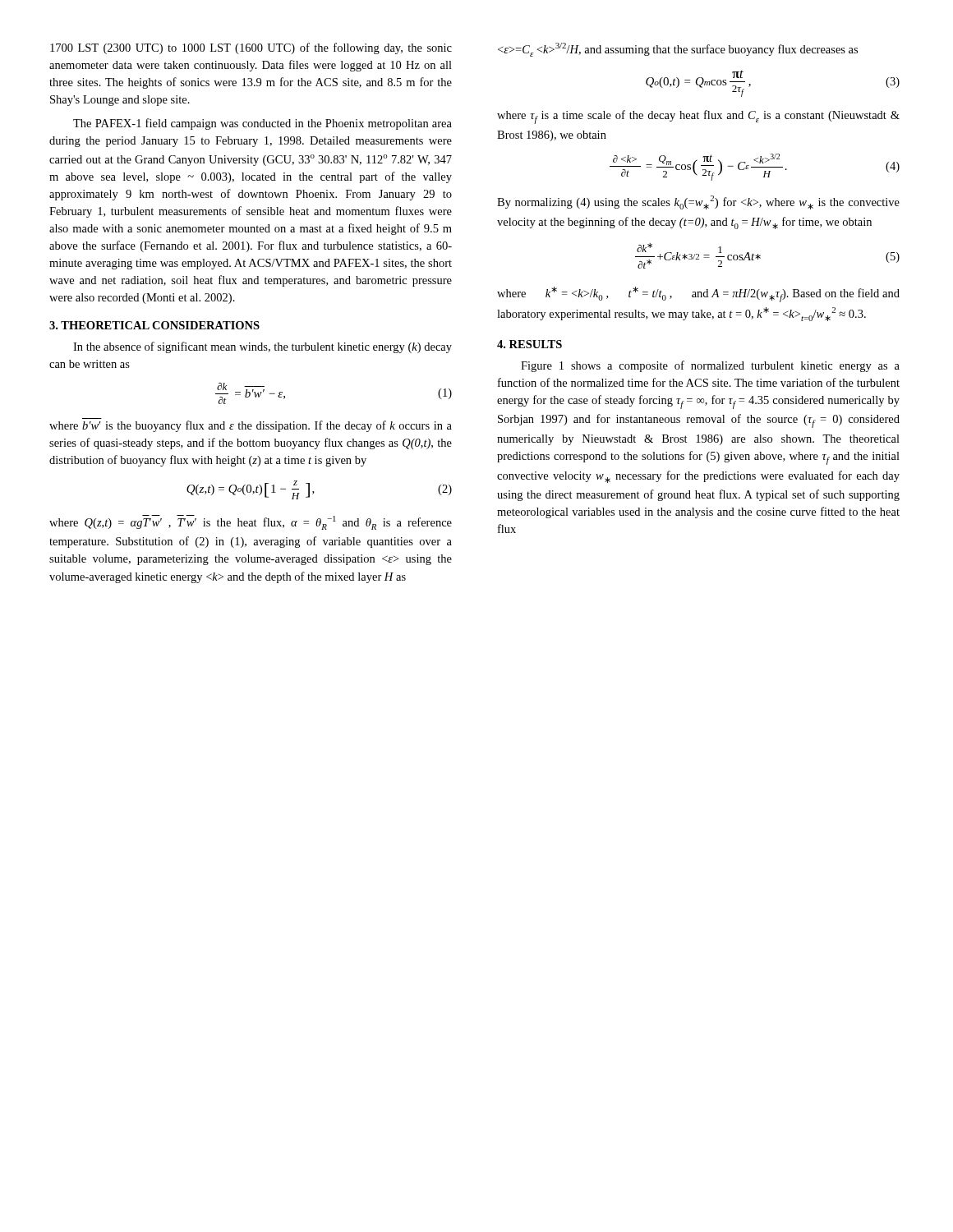Click on the text block that reads "where k∗ = /k0 ,"
953x1232 pixels.
(698, 304)
